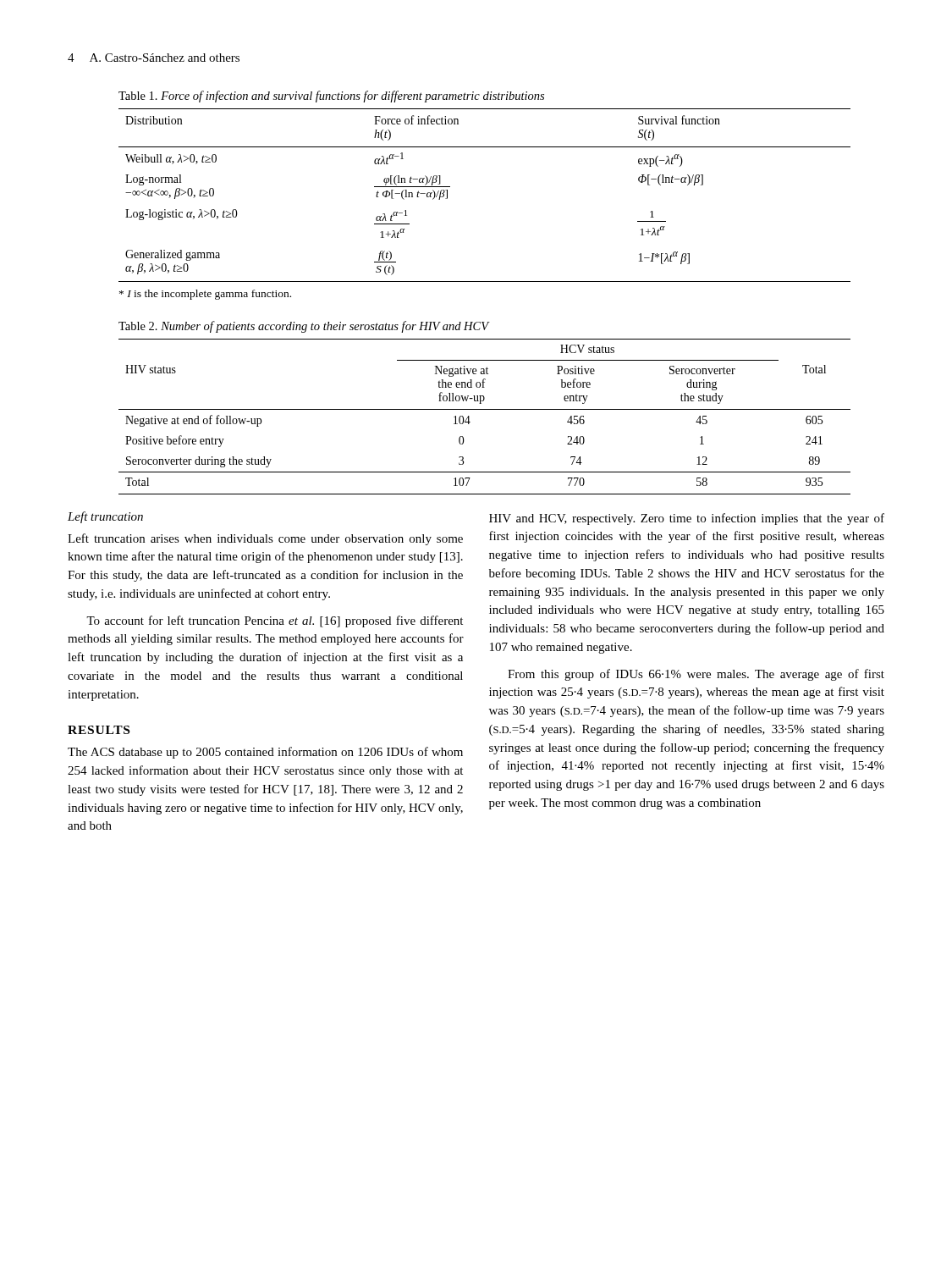The height and width of the screenshot is (1270, 952).
Task: Find the text block that reads "HIV and HCV,"
Action: pyautogui.click(x=686, y=661)
